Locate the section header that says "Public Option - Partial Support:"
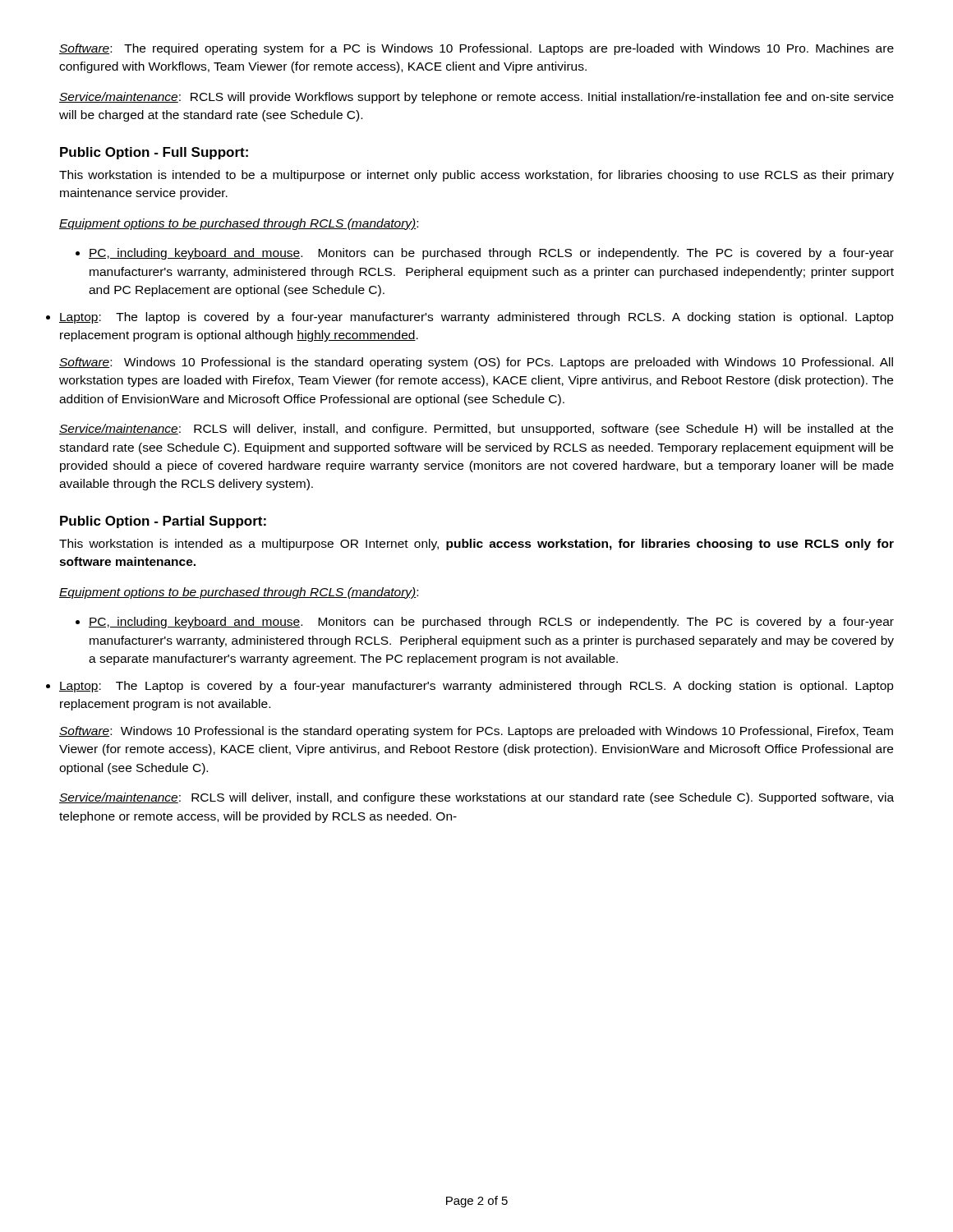The width and height of the screenshot is (953, 1232). (163, 522)
